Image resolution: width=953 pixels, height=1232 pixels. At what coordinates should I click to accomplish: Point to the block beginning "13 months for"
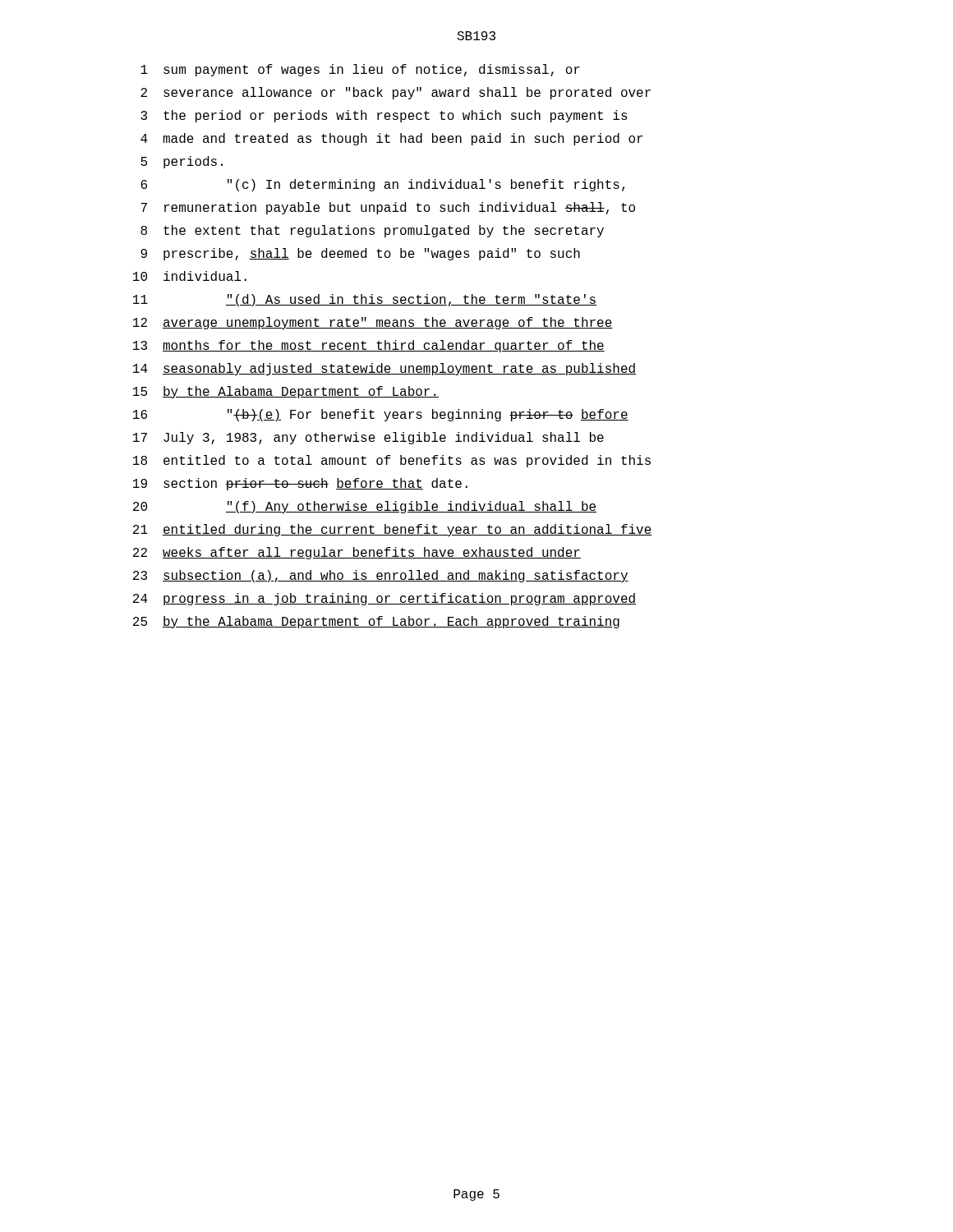485,347
